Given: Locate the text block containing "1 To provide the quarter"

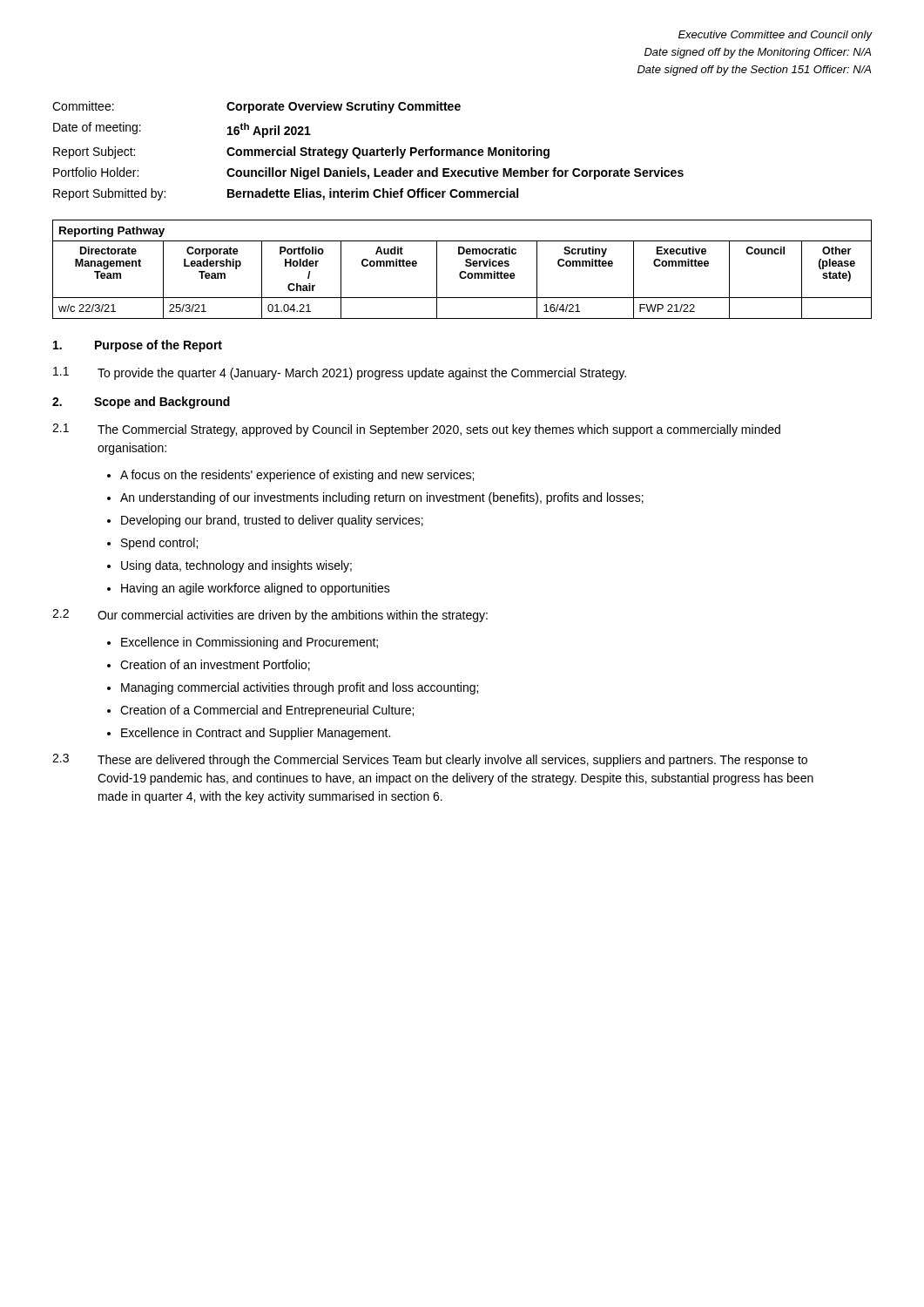Looking at the screenshot, I should 436,373.
